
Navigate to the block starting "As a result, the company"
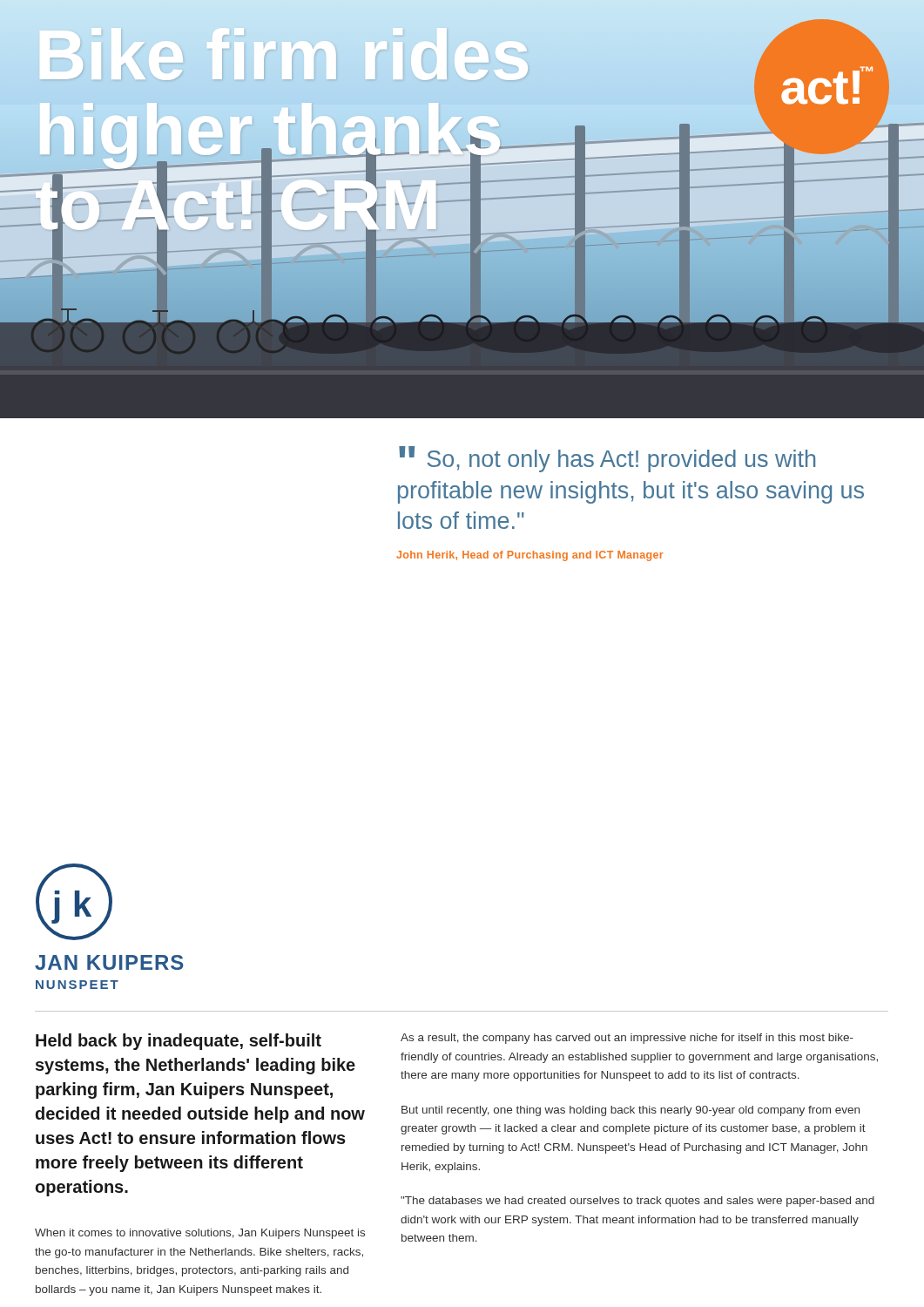640,1056
